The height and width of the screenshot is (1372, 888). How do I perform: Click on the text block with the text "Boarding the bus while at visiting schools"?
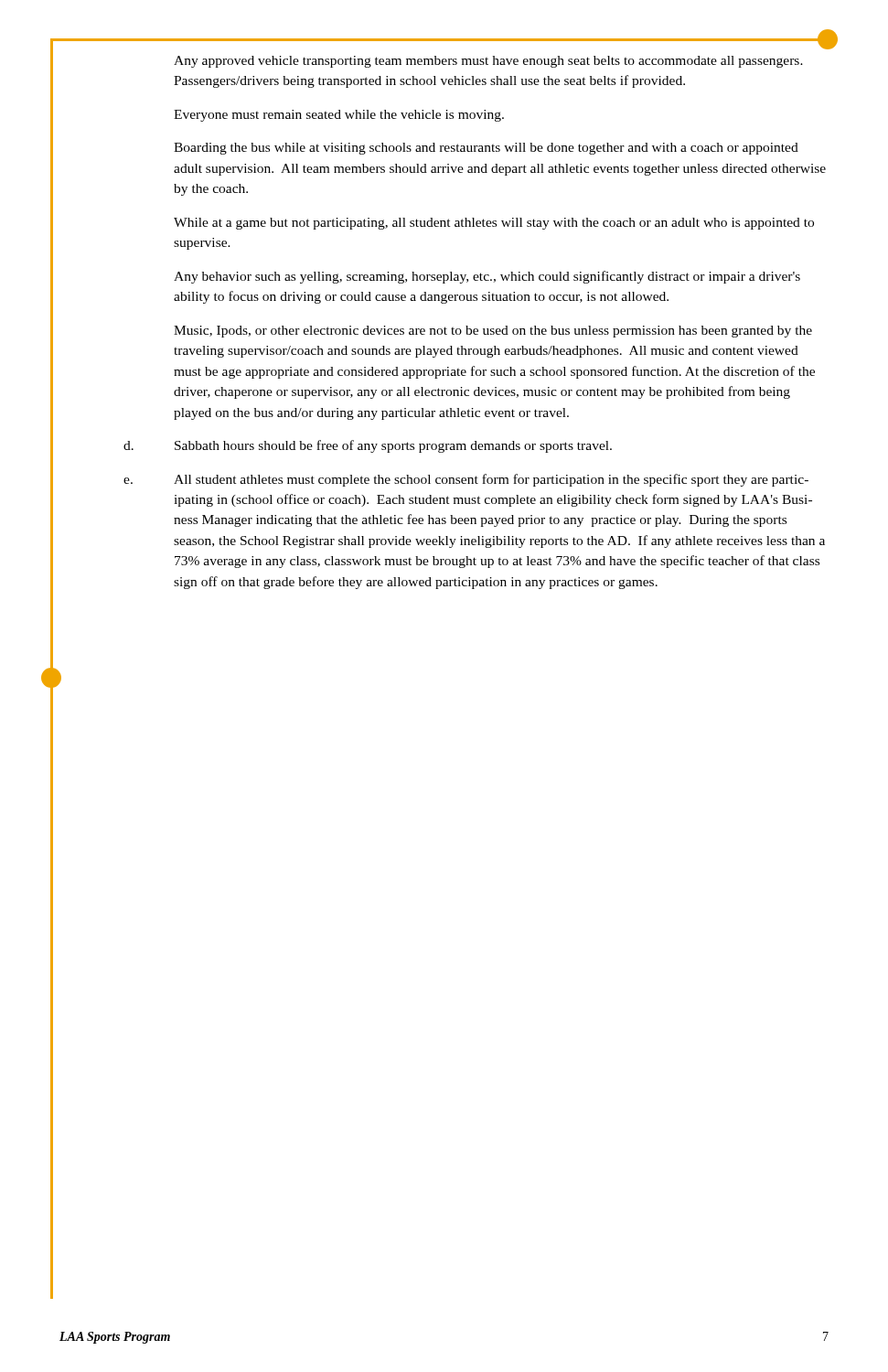(500, 168)
